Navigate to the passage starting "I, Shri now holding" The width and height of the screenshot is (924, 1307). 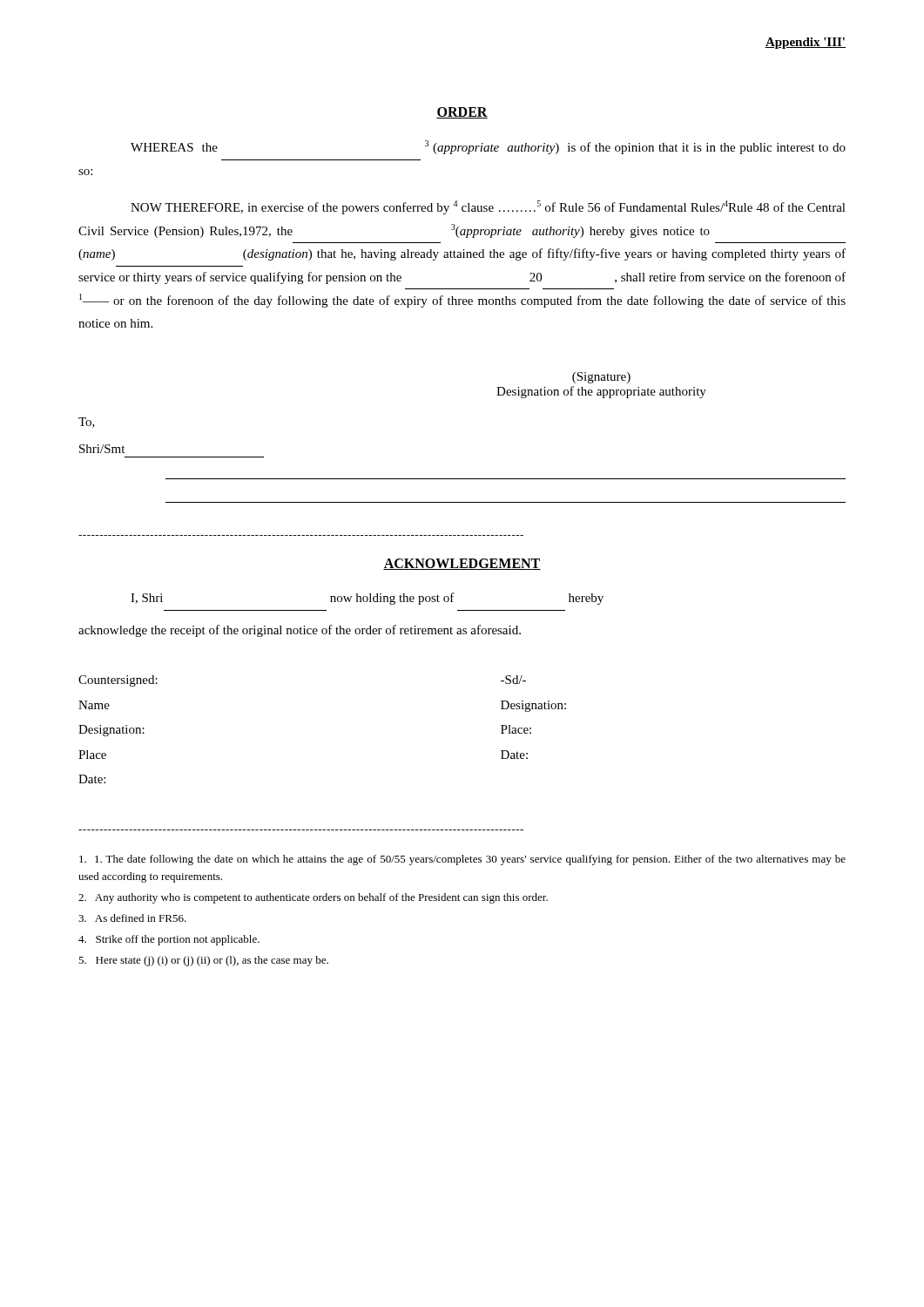367,599
